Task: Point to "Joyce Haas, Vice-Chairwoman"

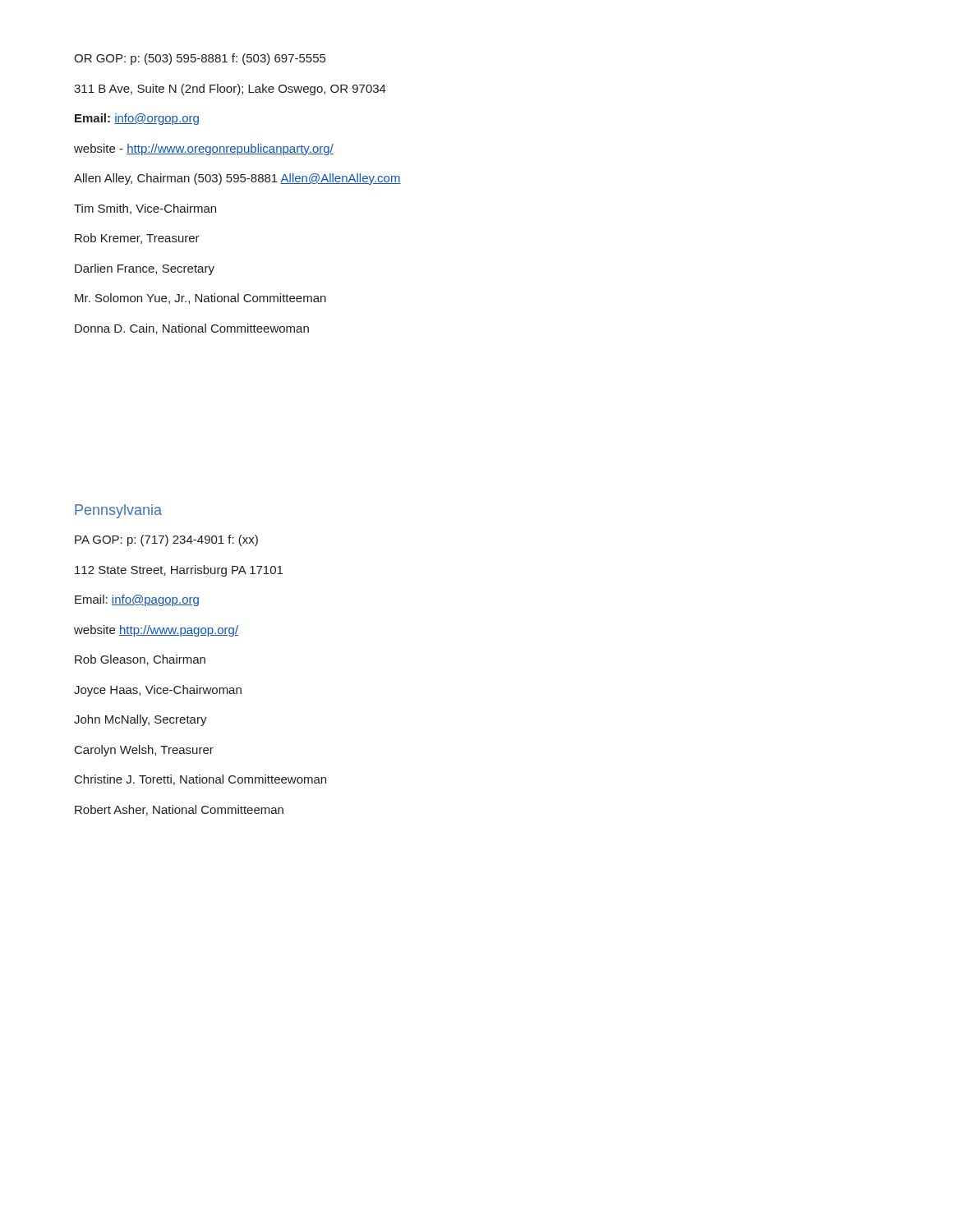Action: coord(158,689)
